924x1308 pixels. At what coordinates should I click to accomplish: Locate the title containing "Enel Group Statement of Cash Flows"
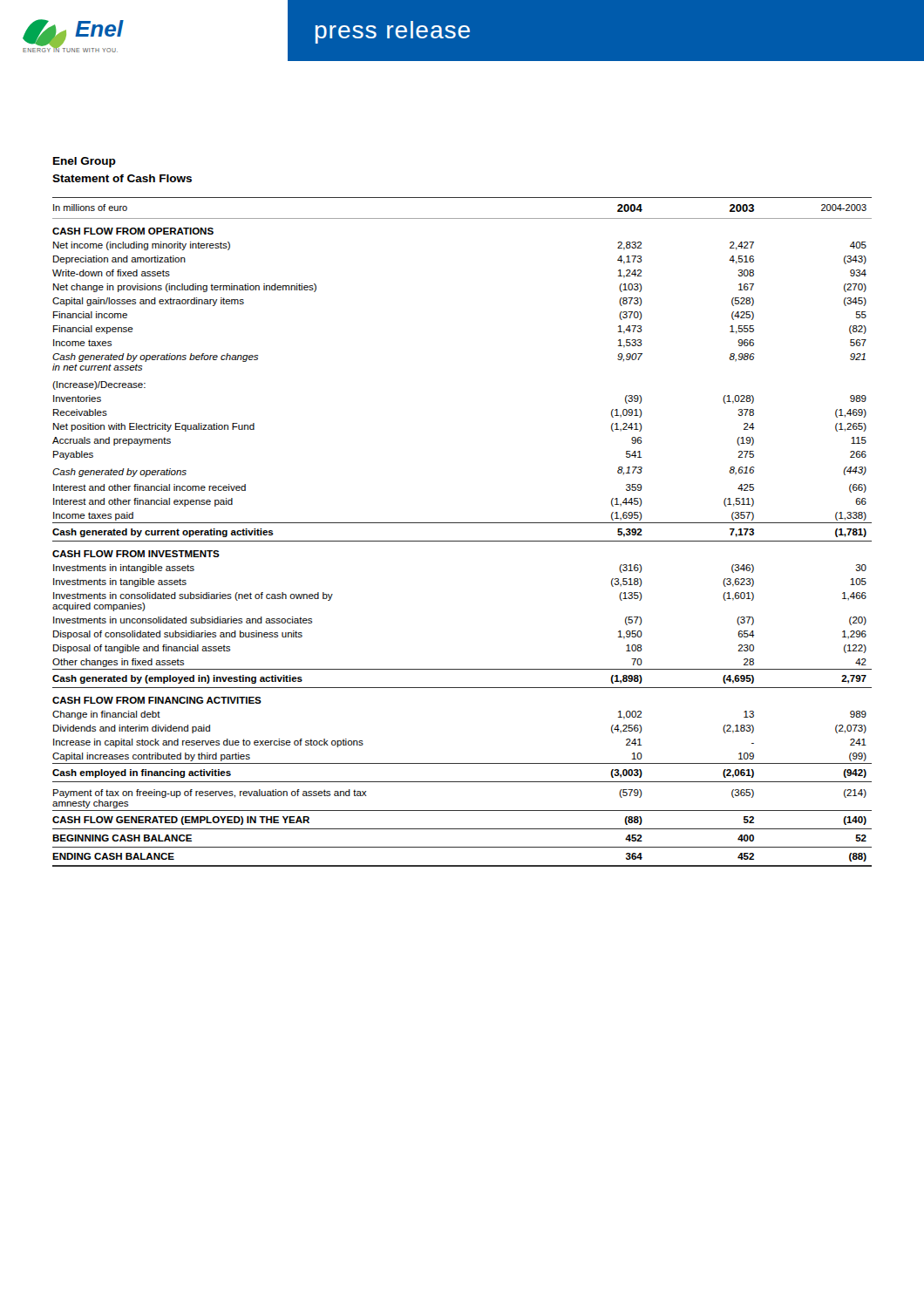(x=85, y=162)
